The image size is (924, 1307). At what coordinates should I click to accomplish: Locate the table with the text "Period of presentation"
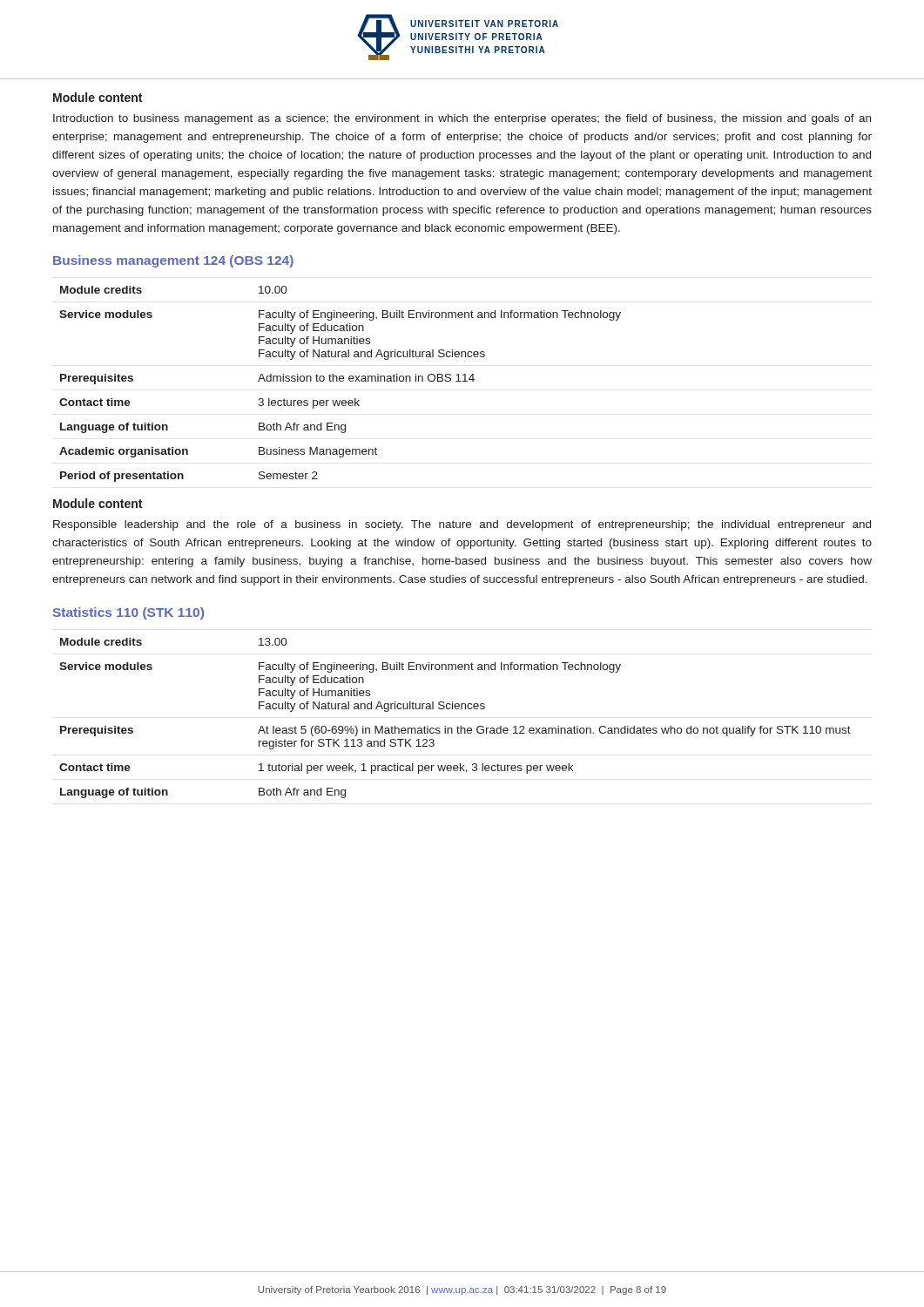pos(462,383)
